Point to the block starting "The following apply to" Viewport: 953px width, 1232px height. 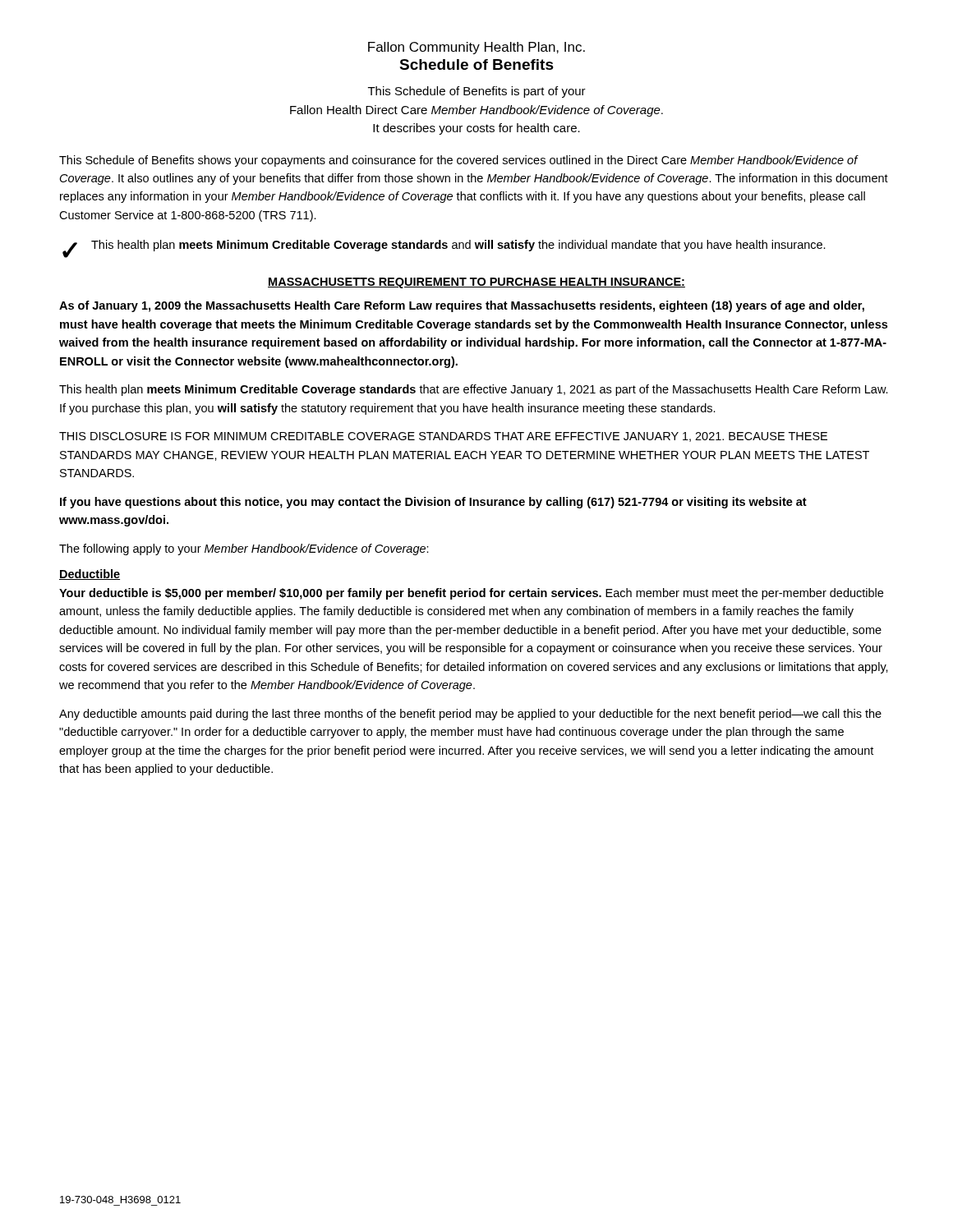point(244,548)
